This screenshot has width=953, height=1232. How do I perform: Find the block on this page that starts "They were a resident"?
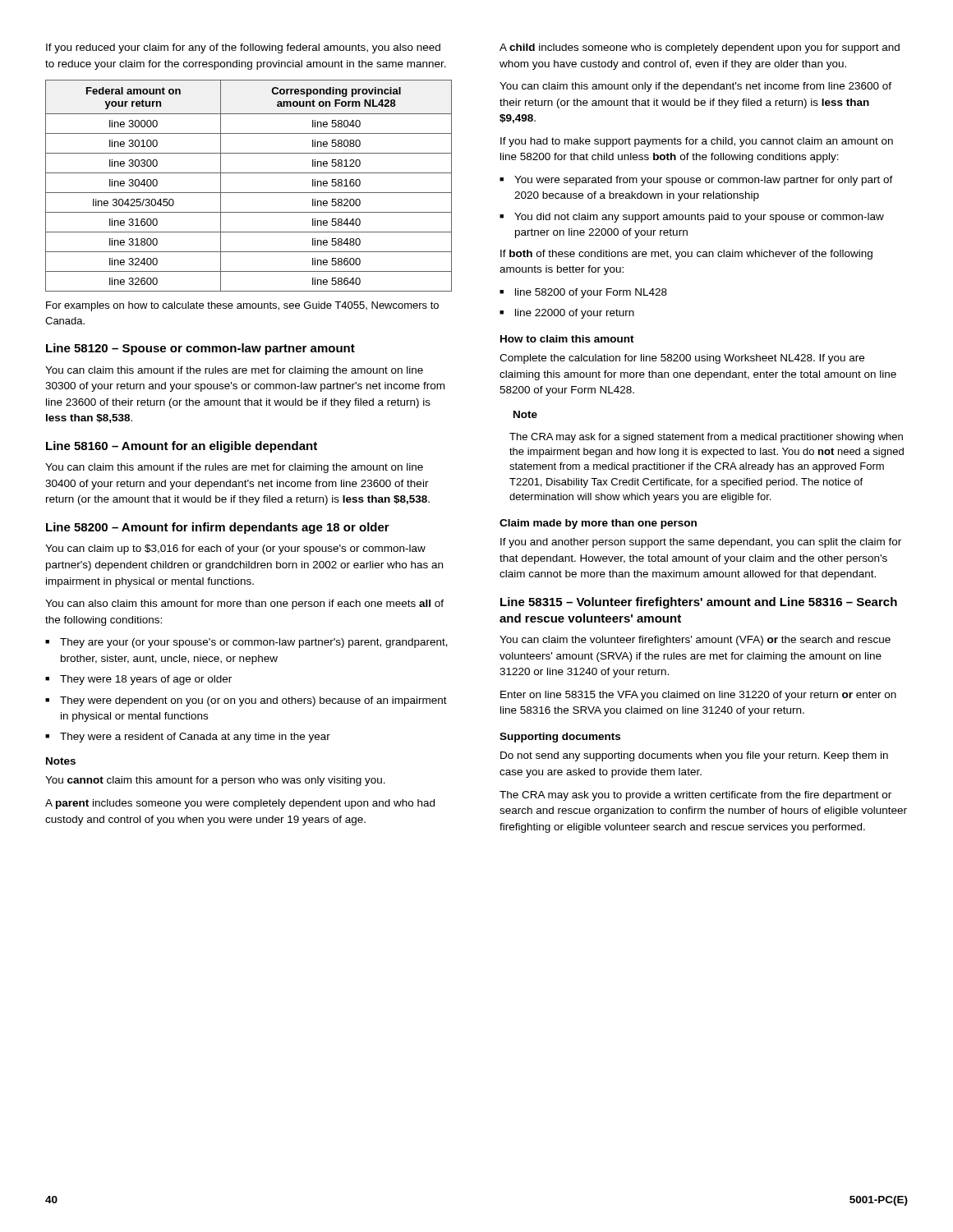click(x=248, y=737)
